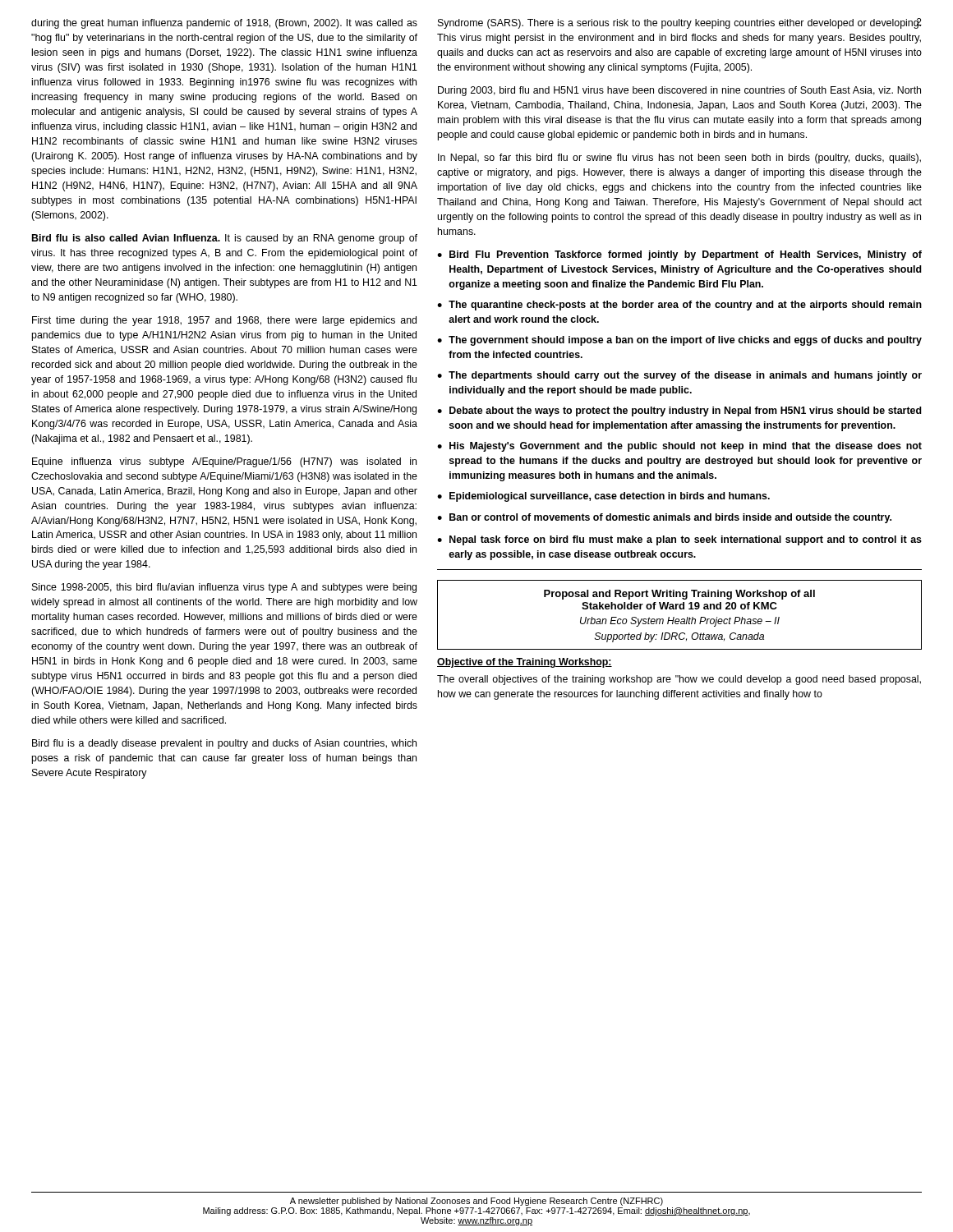The image size is (953, 1232).
Task: Click on the block starting "In Nepal, so far this bird flu"
Action: pyautogui.click(x=679, y=194)
